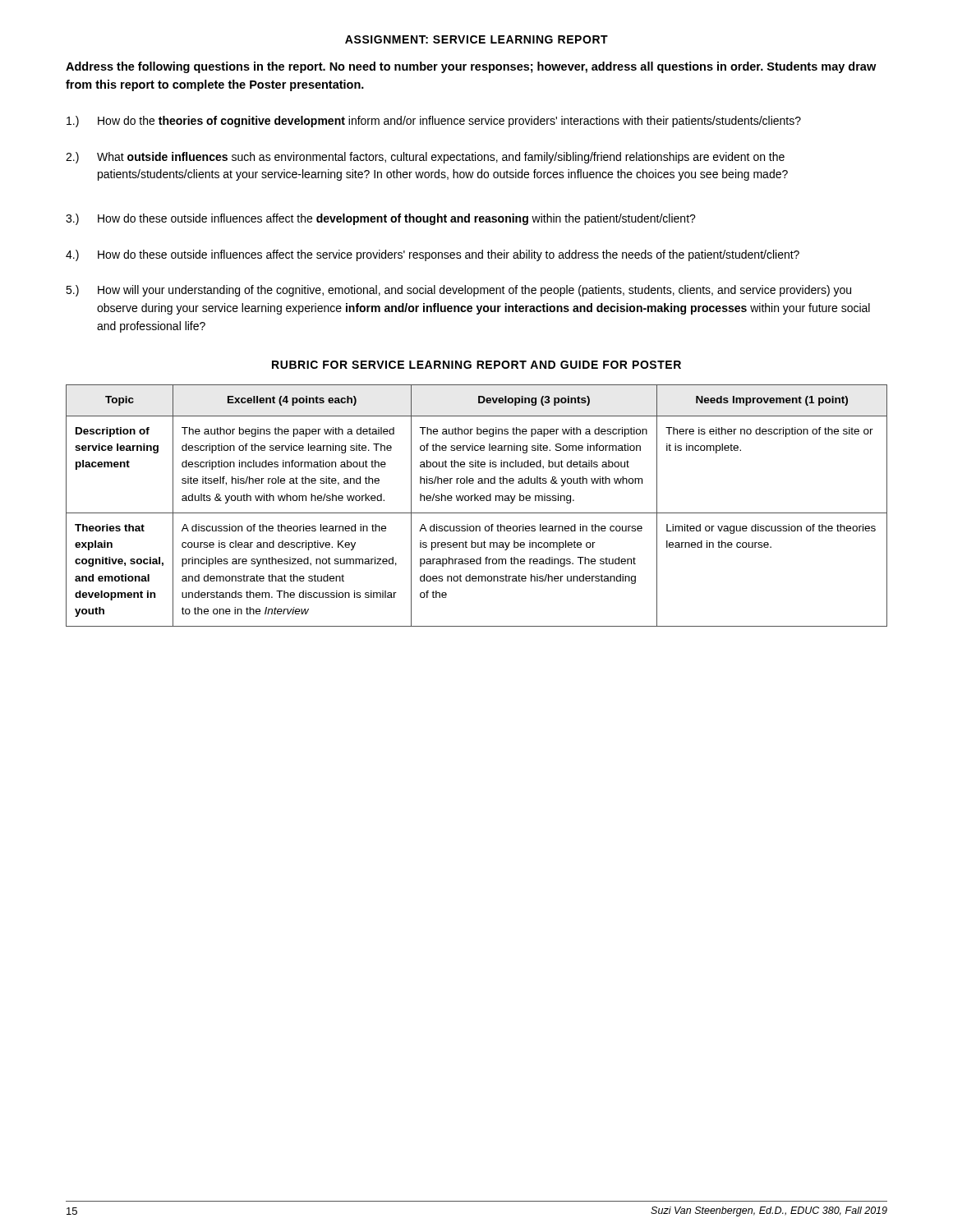Image resolution: width=953 pixels, height=1232 pixels.
Task: Locate the text starting "Address the following questions in the"
Action: tap(471, 76)
